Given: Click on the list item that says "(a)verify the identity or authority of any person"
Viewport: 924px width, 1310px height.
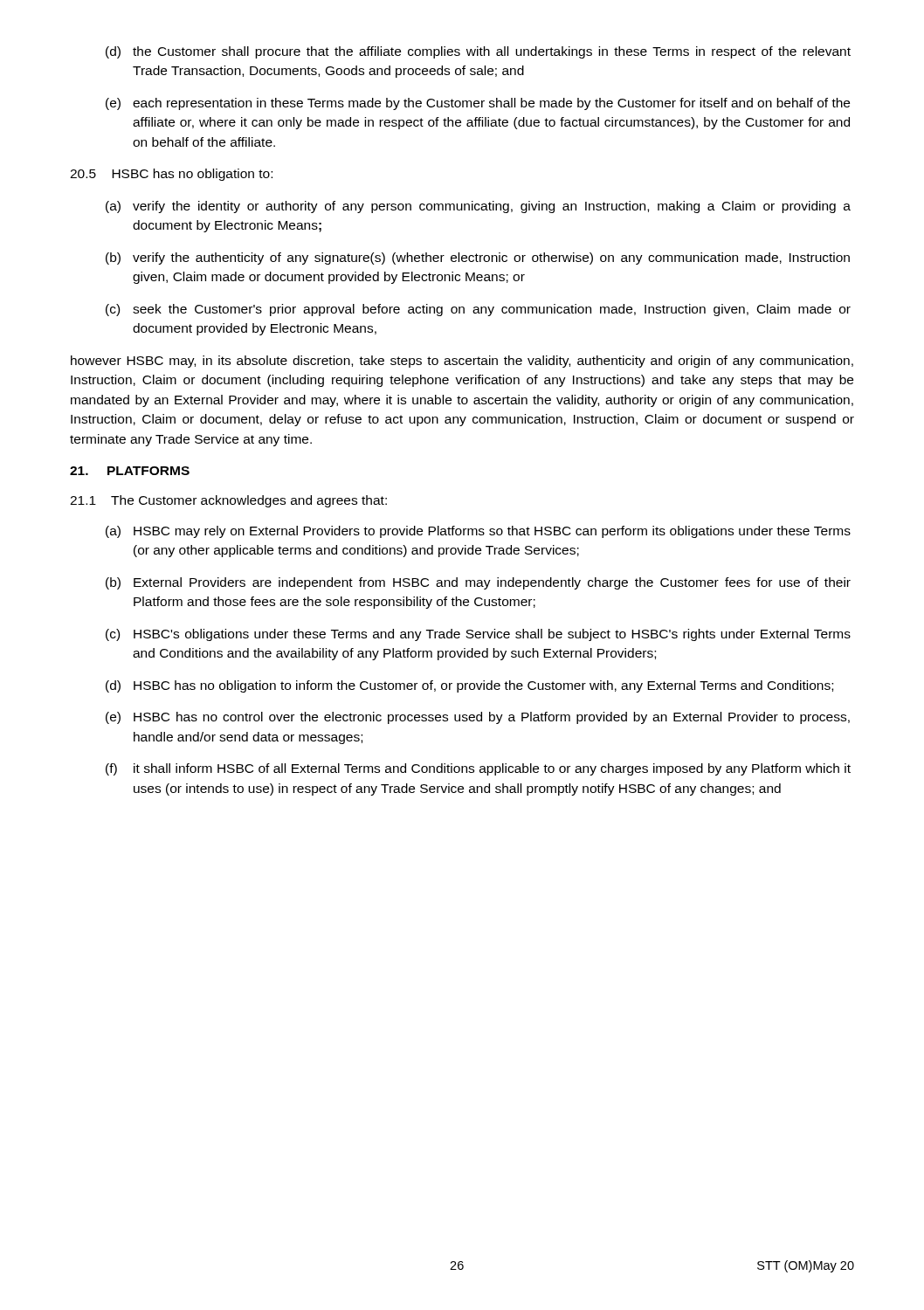Looking at the screenshot, I should point(478,216).
